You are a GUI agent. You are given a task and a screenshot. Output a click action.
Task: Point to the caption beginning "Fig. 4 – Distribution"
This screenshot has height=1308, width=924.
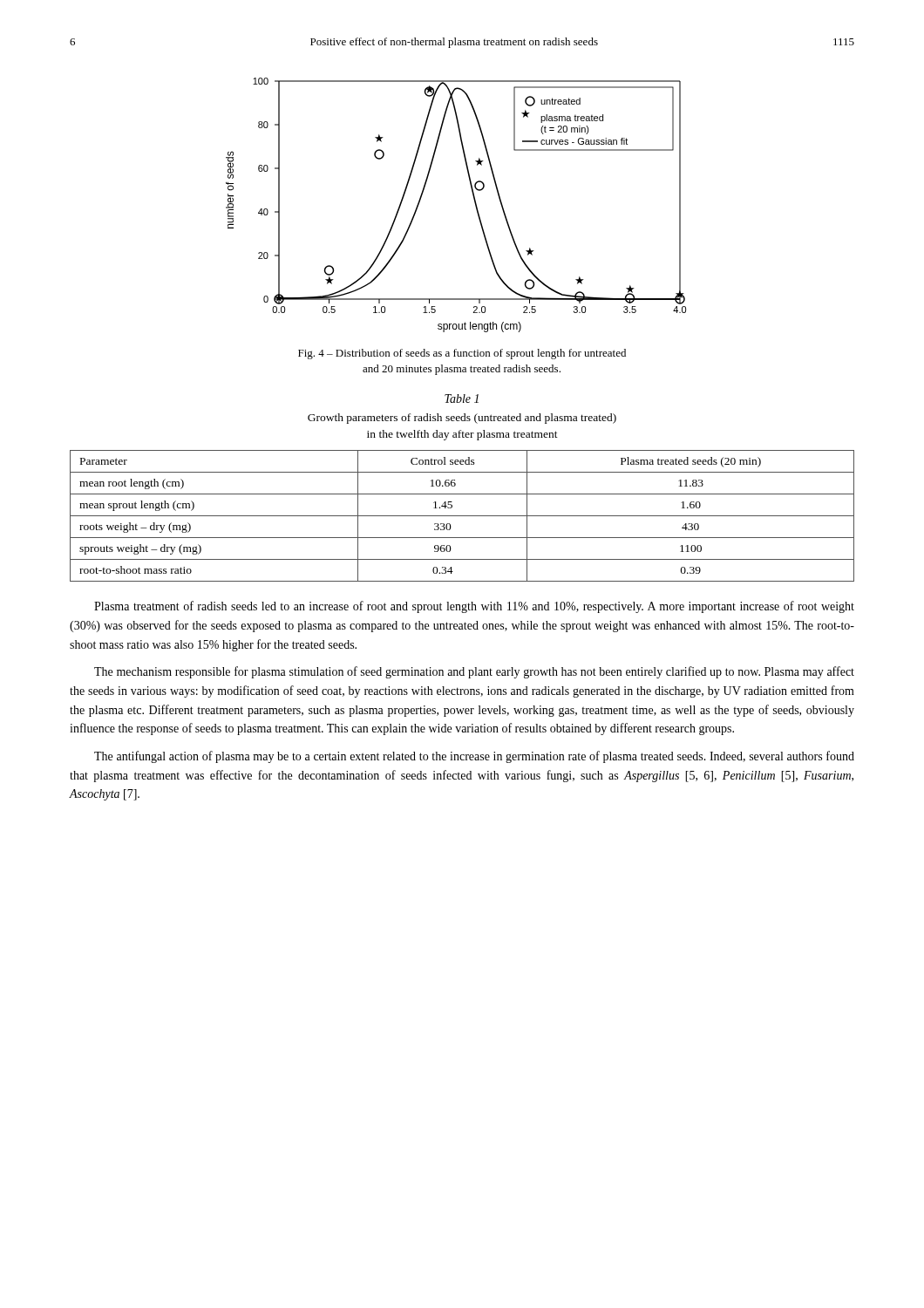[462, 361]
